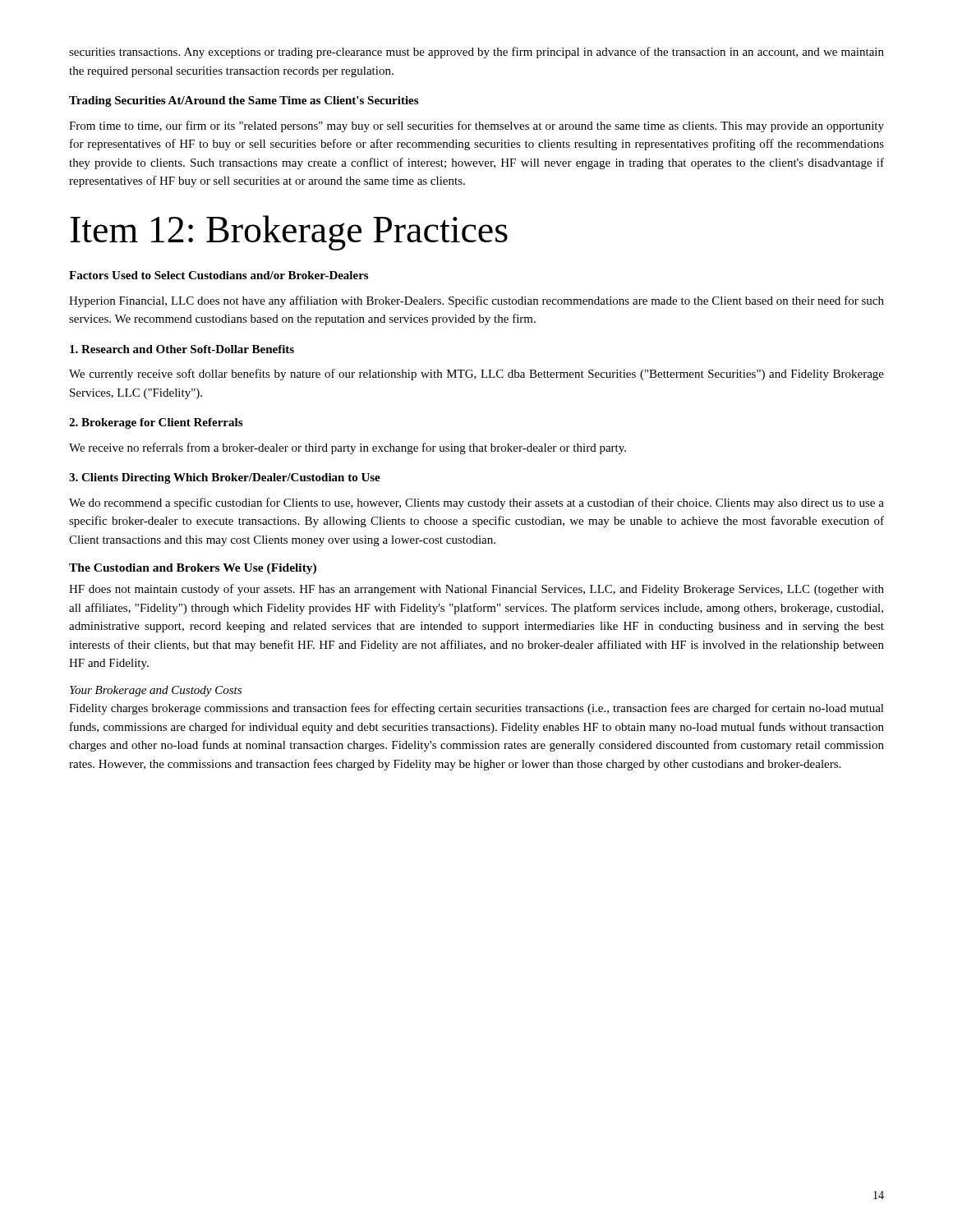The image size is (953, 1232).
Task: Point to the block beginning "securities transactions. Any exceptions or trading pre-clearance must"
Action: point(476,61)
